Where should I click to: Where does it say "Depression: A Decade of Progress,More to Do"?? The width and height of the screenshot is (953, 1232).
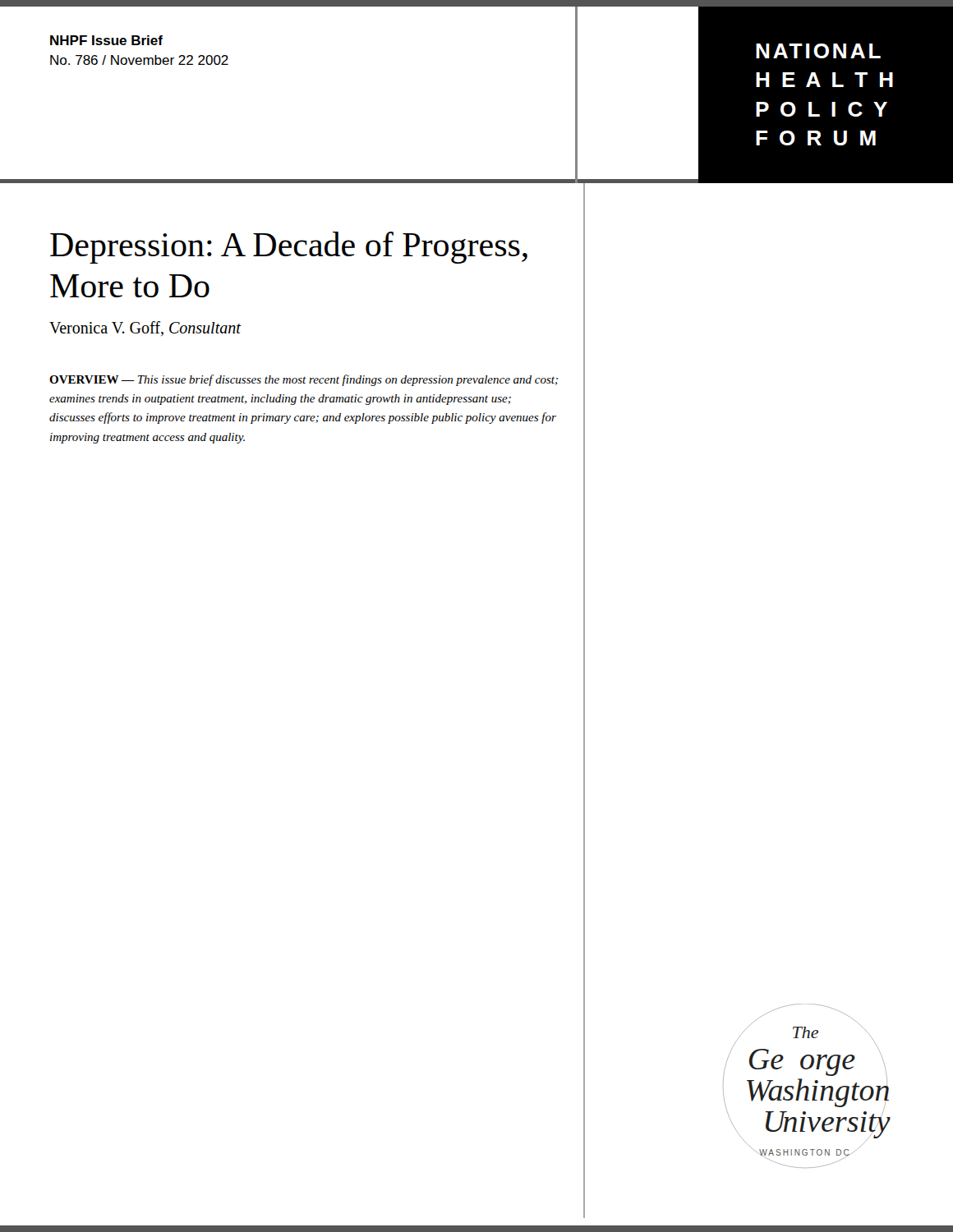(x=304, y=266)
